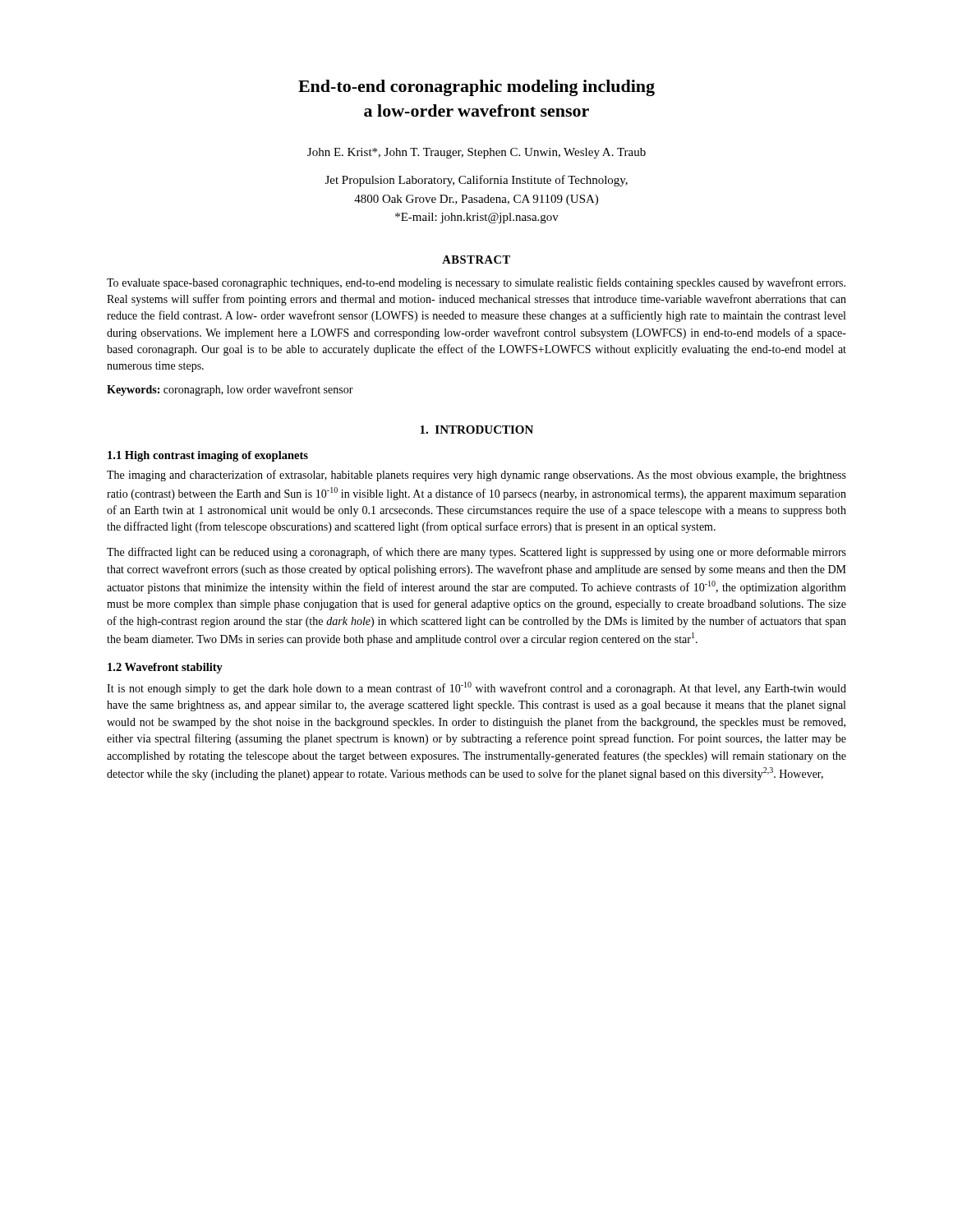Find "1. INTRODUCTION" on this page
Viewport: 953px width, 1232px height.
pos(476,430)
